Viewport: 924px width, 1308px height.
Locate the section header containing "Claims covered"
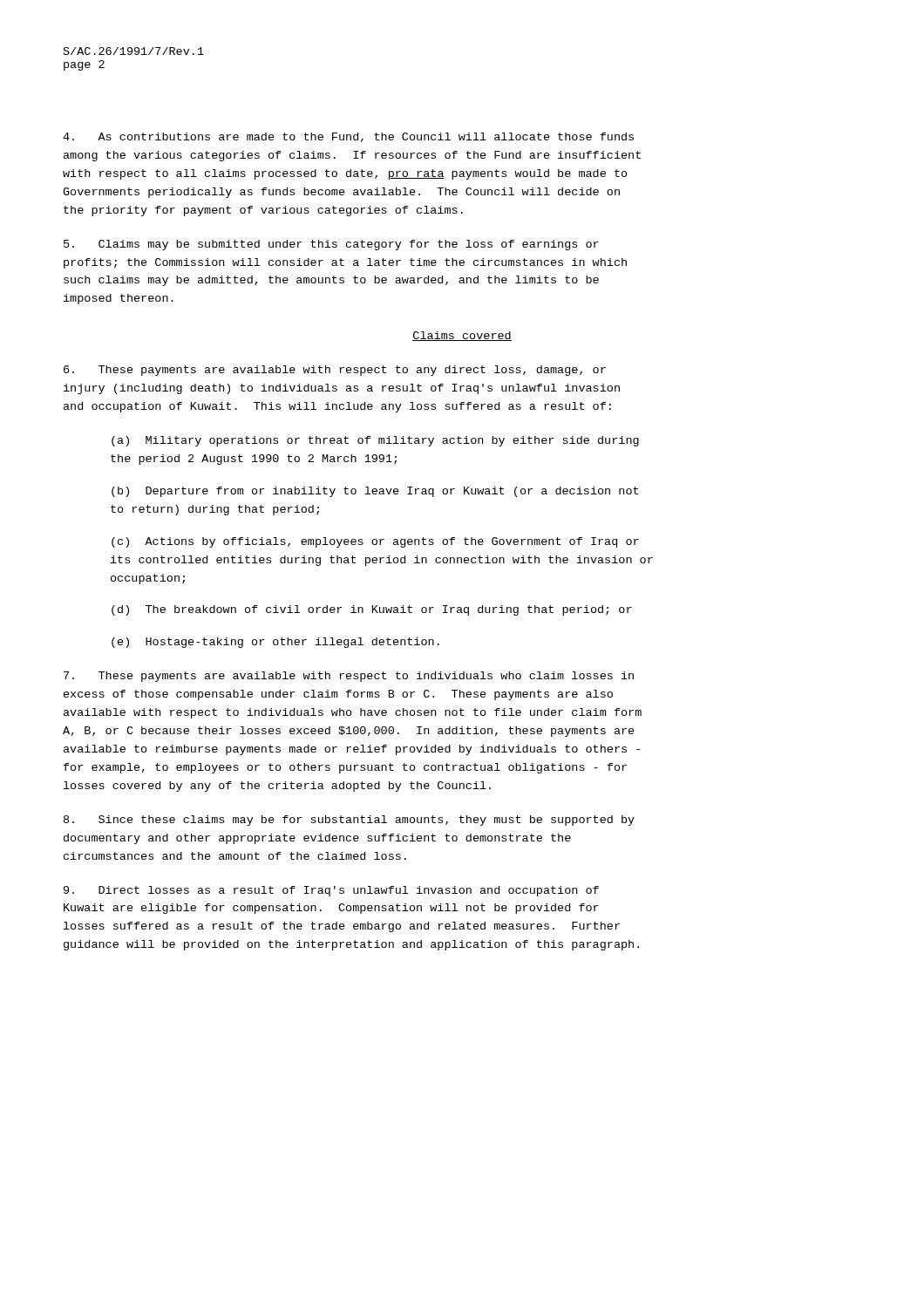[462, 336]
